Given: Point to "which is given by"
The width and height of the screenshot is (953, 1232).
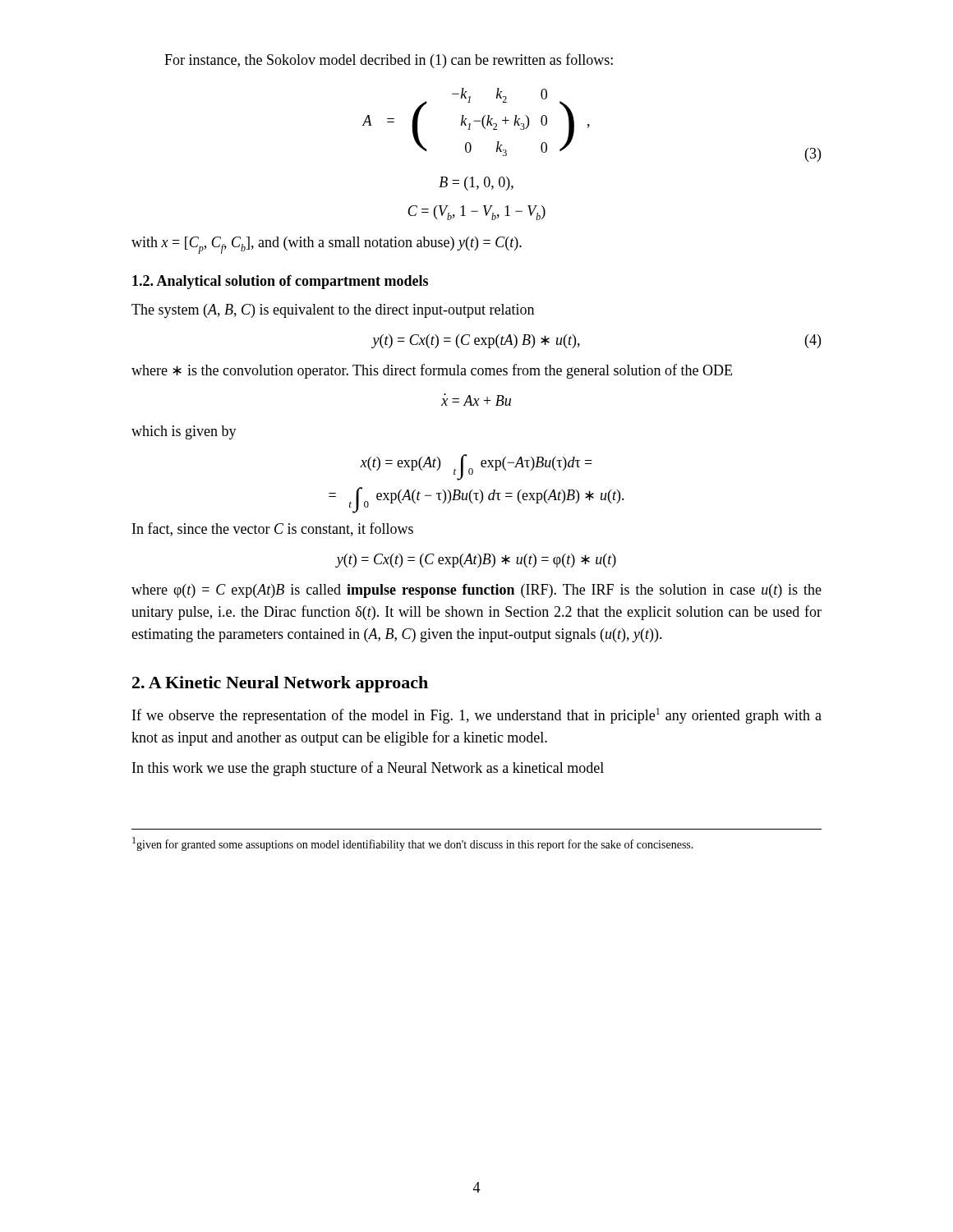Looking at the screenshot, I should click(x=184, y=432).
